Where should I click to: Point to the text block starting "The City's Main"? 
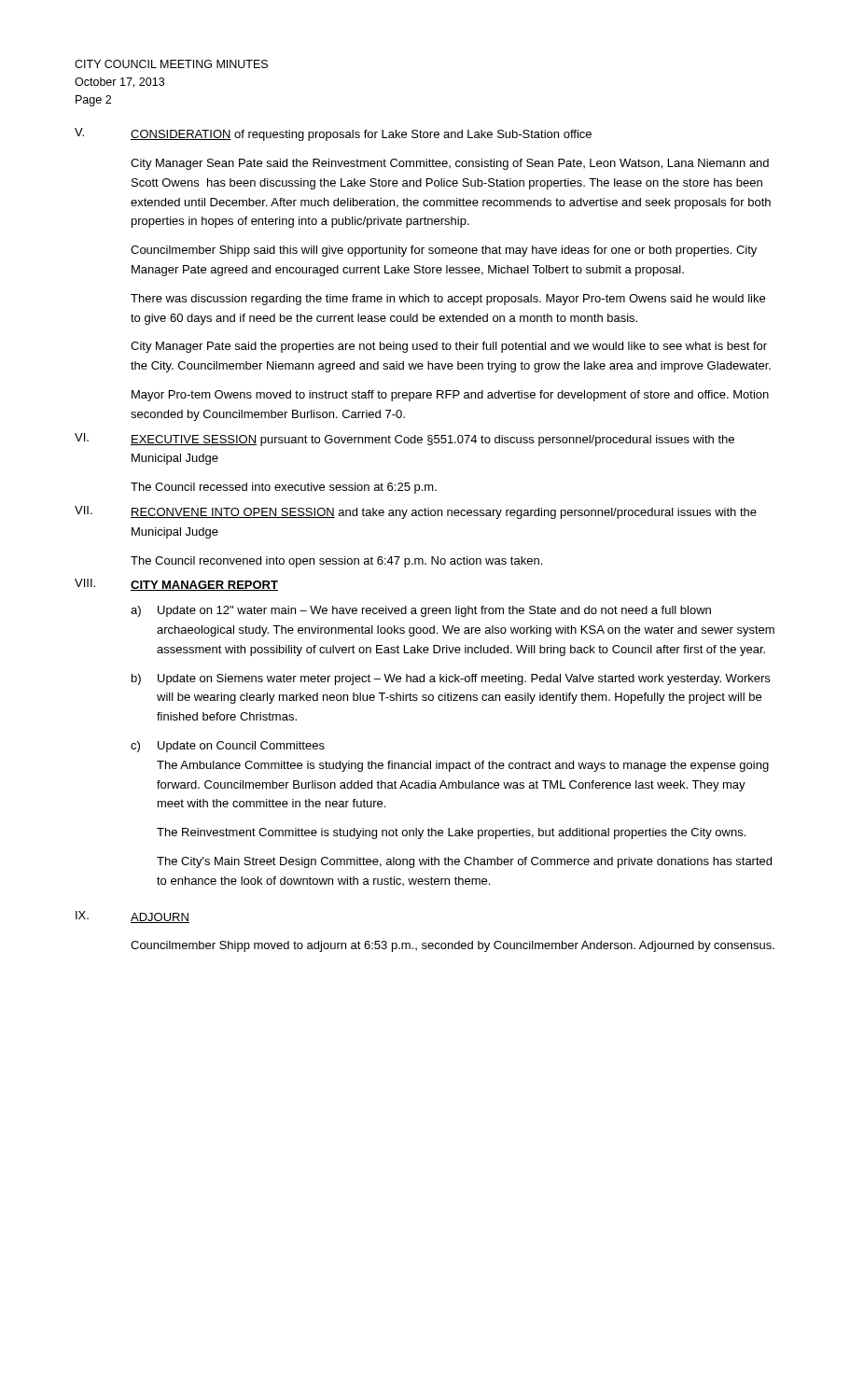[465, 871]
